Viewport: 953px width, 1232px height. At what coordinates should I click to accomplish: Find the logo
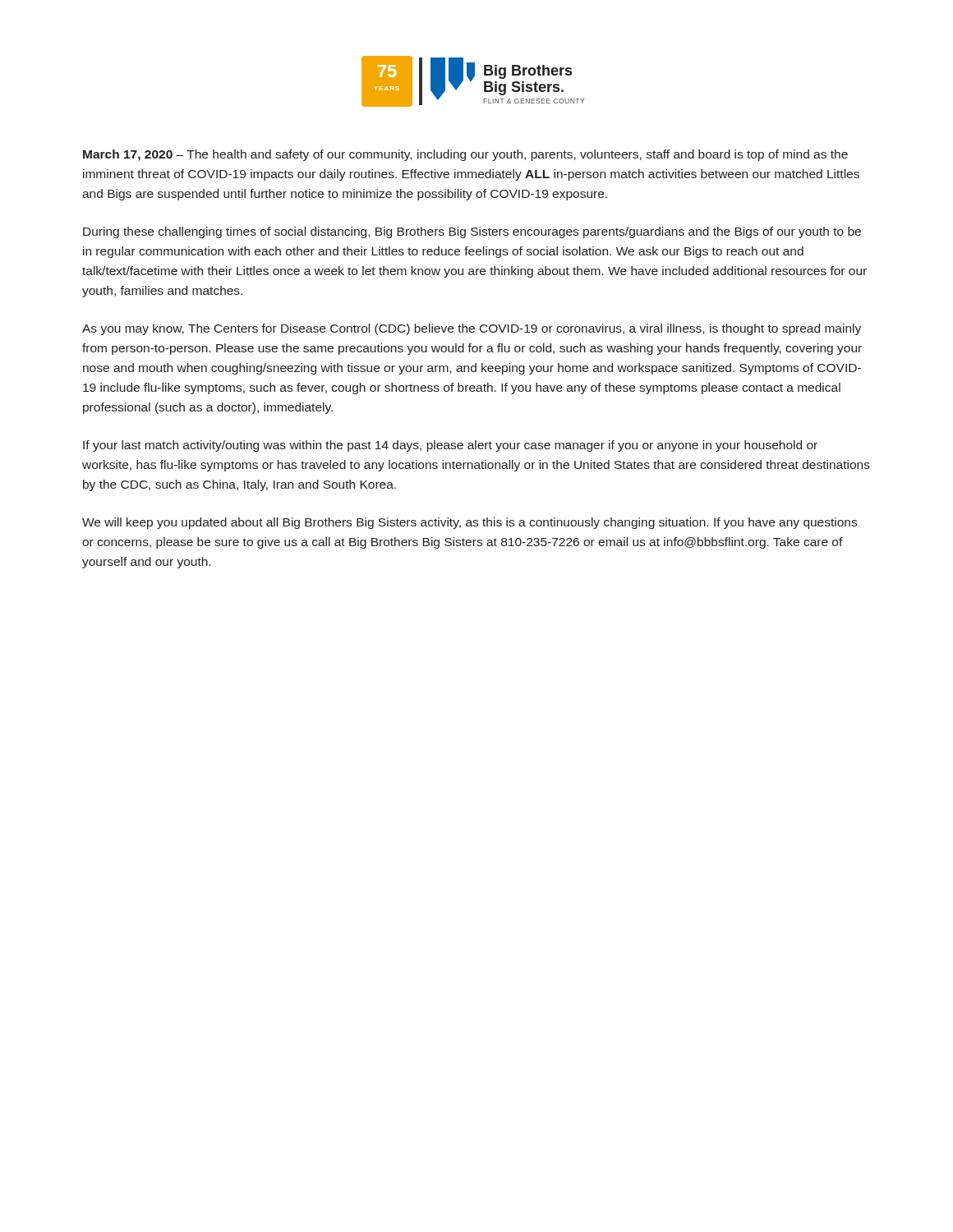point(476,84)
